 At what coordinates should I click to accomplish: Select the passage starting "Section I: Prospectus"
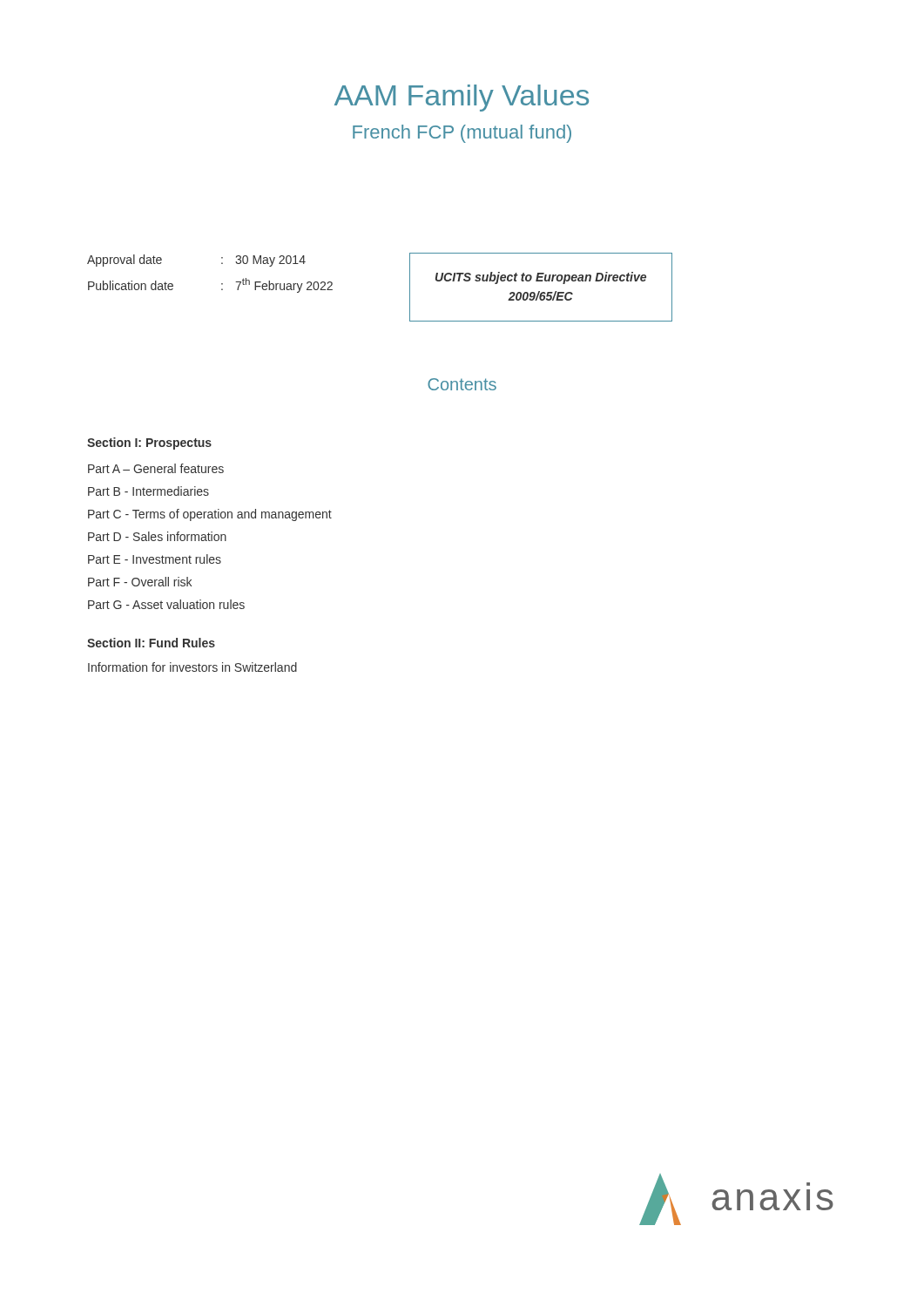[149, 443]
